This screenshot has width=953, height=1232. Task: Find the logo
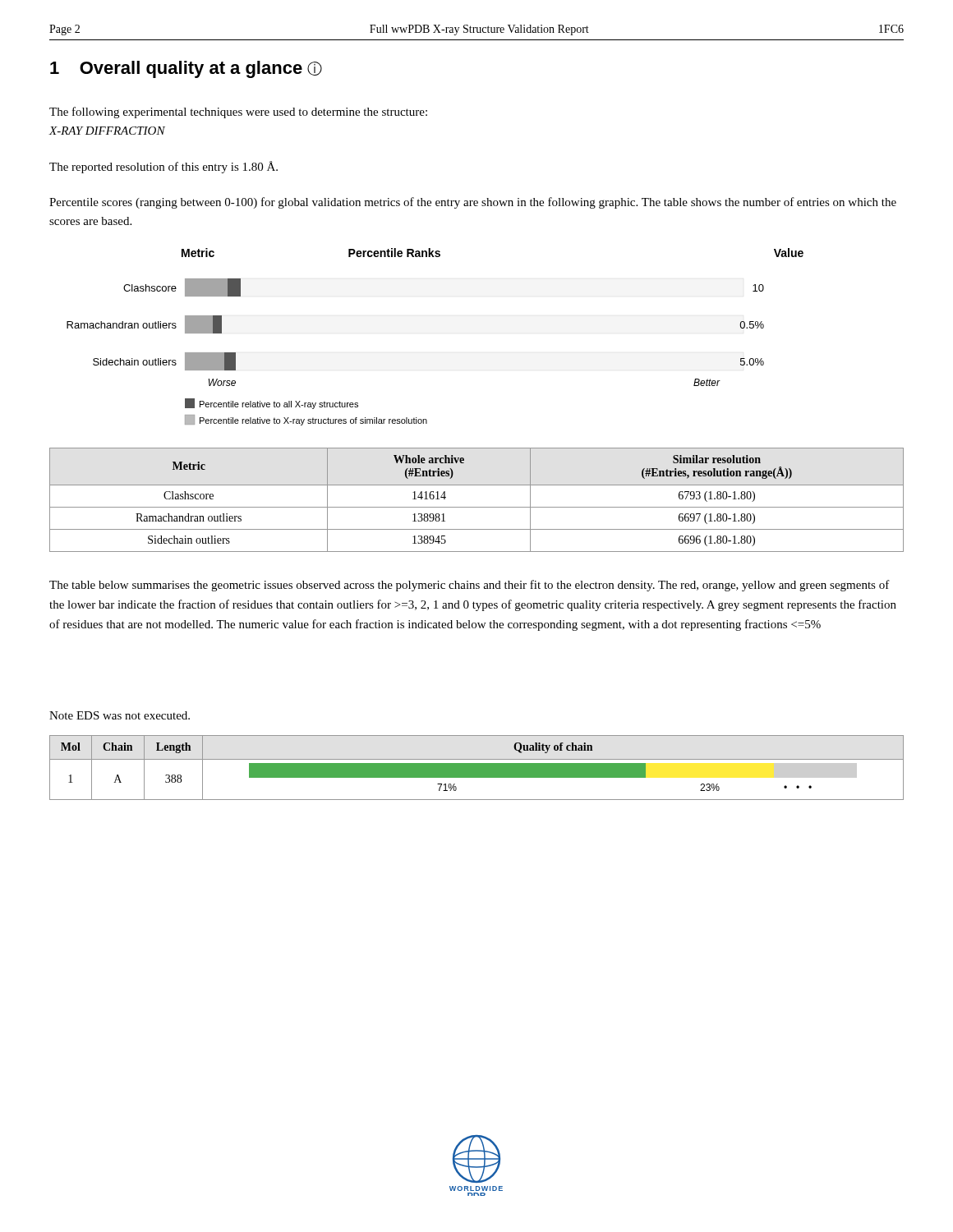[476, 1165]
